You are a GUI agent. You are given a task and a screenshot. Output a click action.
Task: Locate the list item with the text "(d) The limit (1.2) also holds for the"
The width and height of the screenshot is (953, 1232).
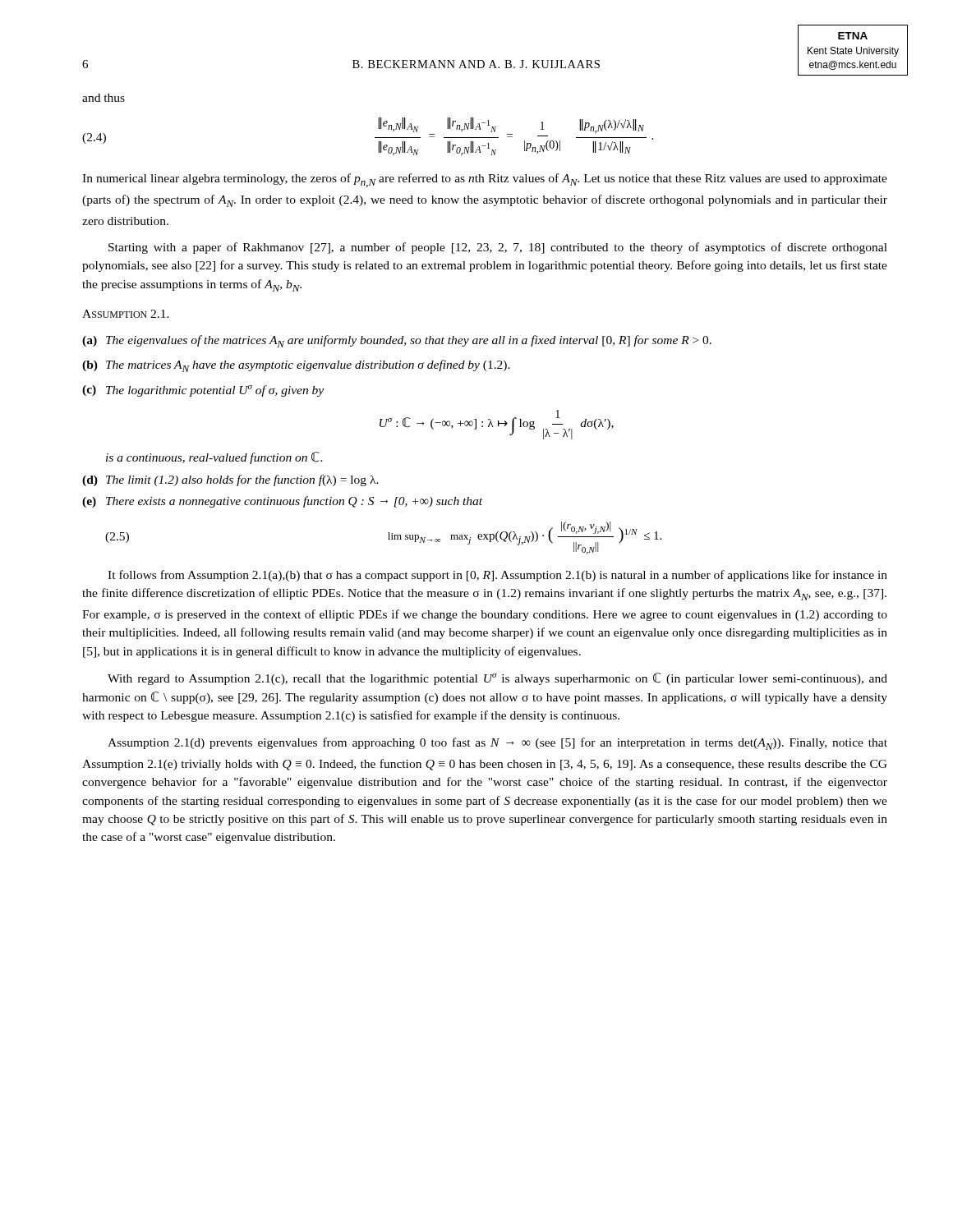[230, 480]
